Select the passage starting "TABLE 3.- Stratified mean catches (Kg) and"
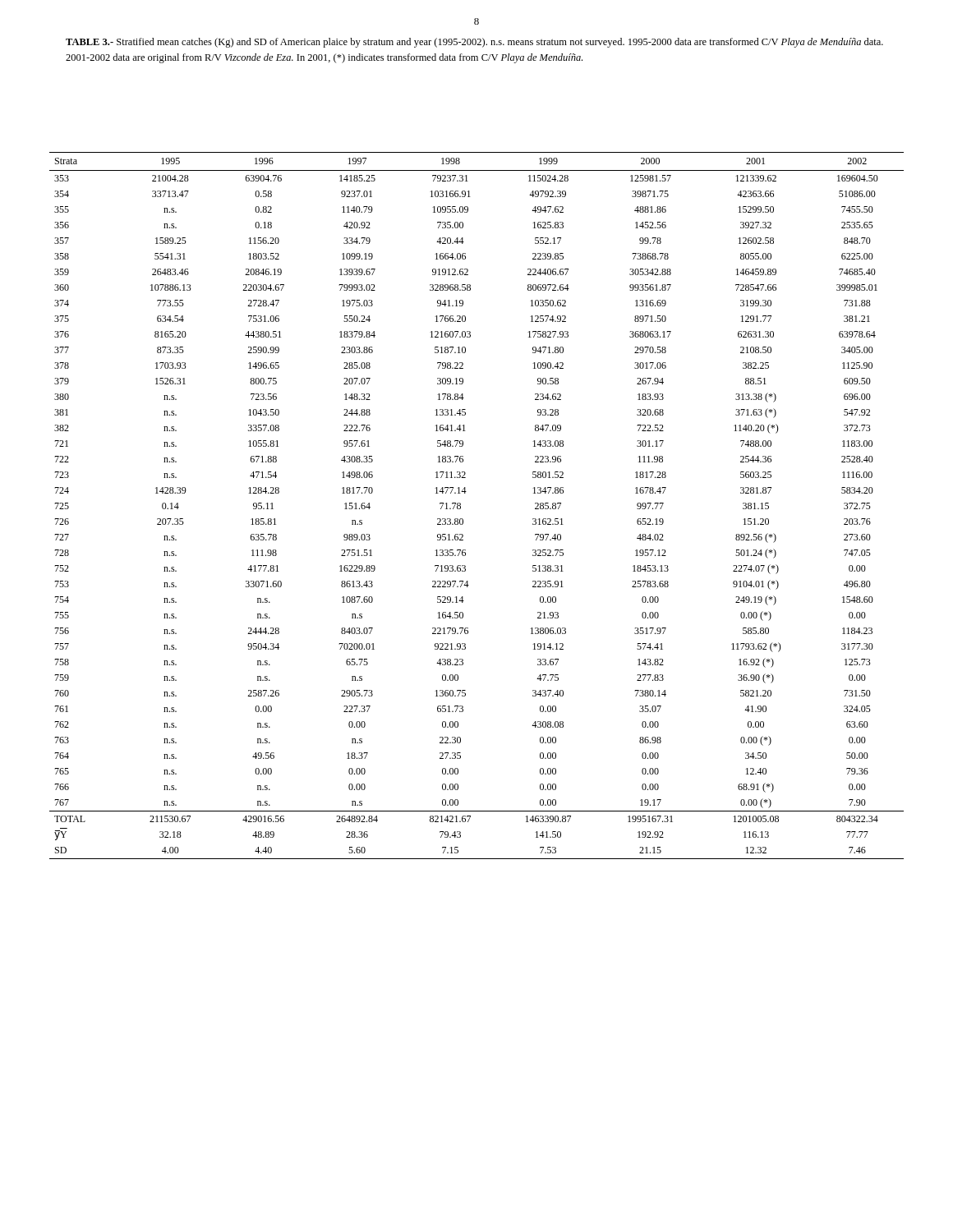 pos(475,50)
